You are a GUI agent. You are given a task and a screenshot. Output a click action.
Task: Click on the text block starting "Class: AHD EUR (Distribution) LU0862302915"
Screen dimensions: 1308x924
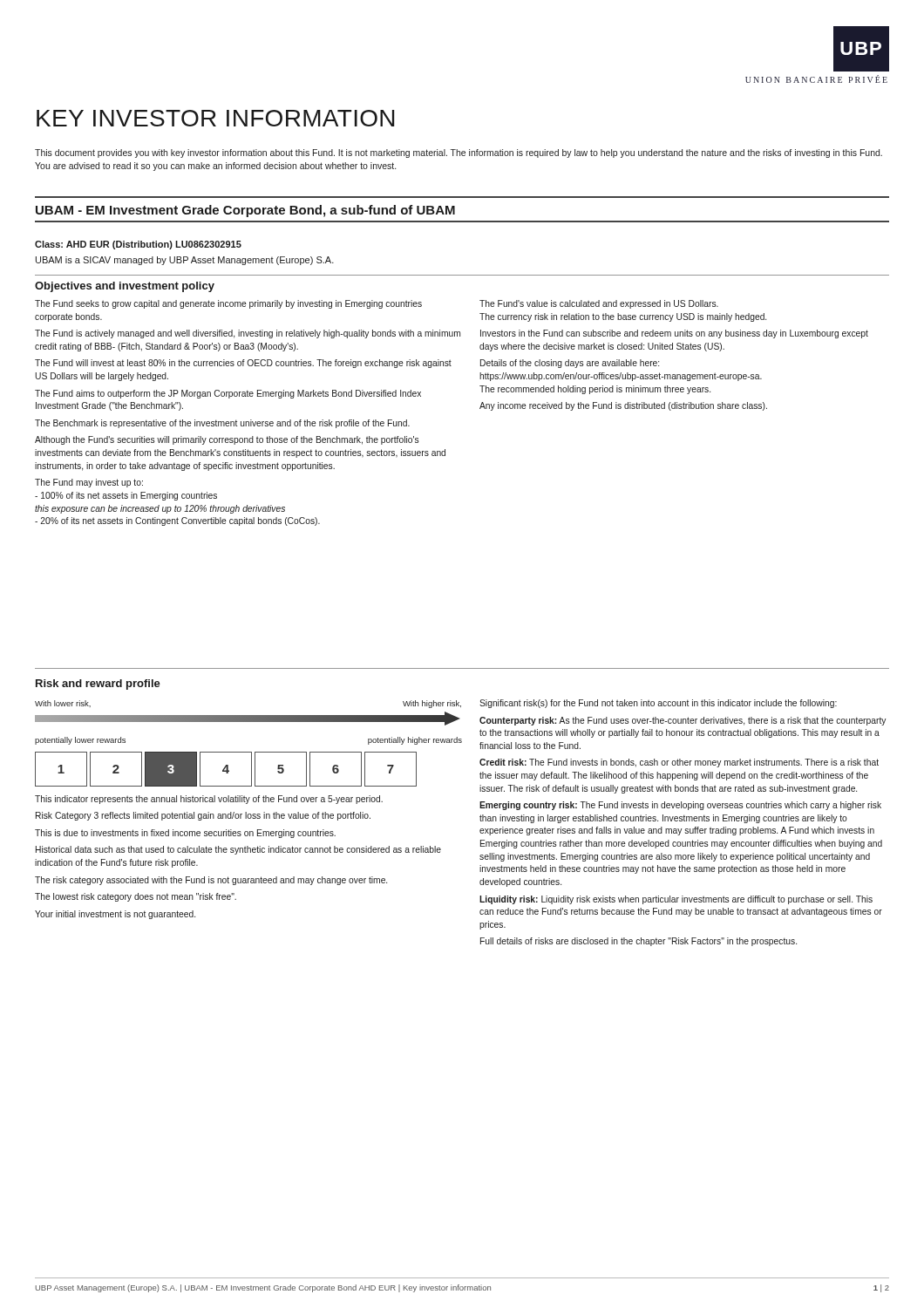tap(138, 244)
